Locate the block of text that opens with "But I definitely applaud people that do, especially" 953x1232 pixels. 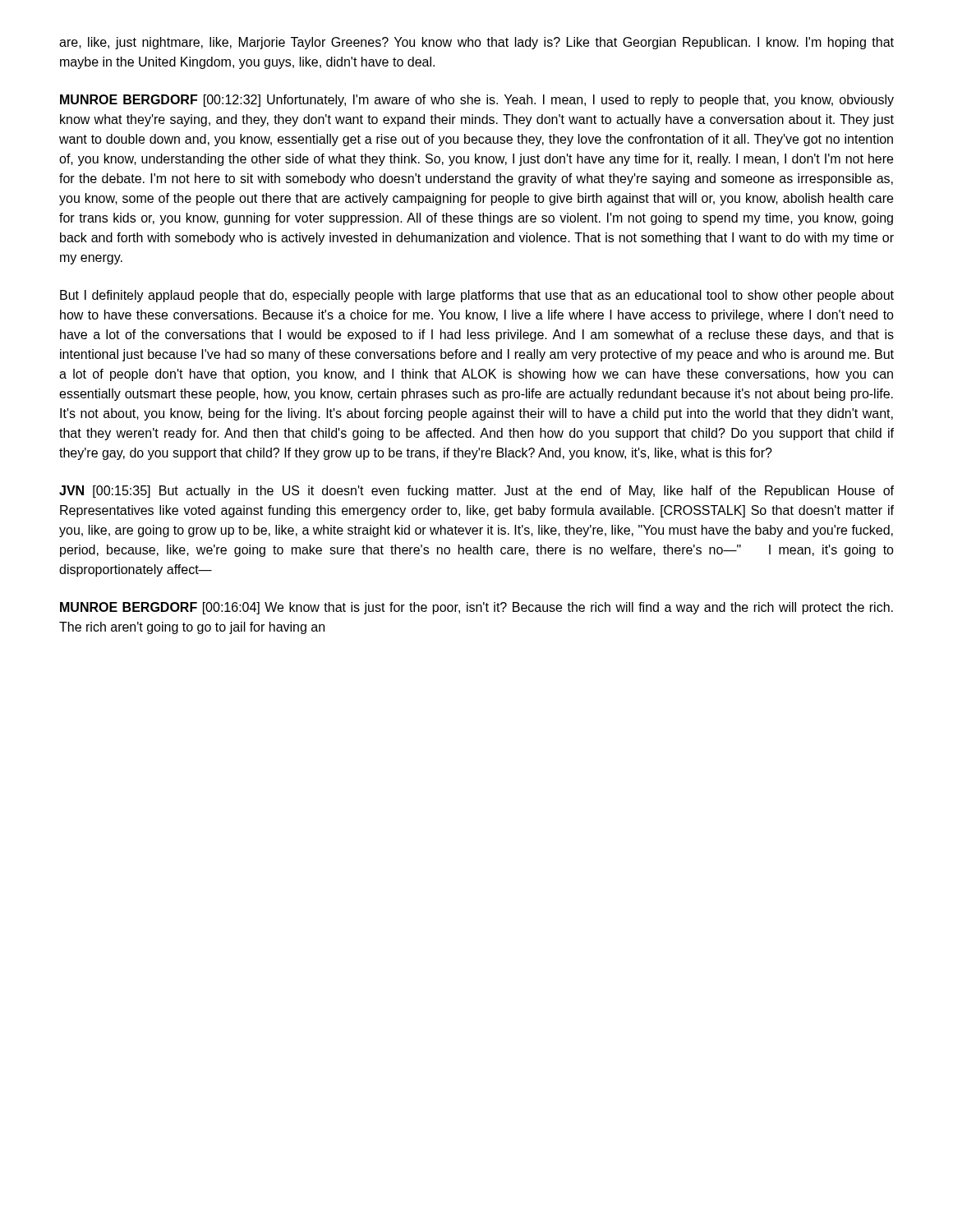coord(476,374)
